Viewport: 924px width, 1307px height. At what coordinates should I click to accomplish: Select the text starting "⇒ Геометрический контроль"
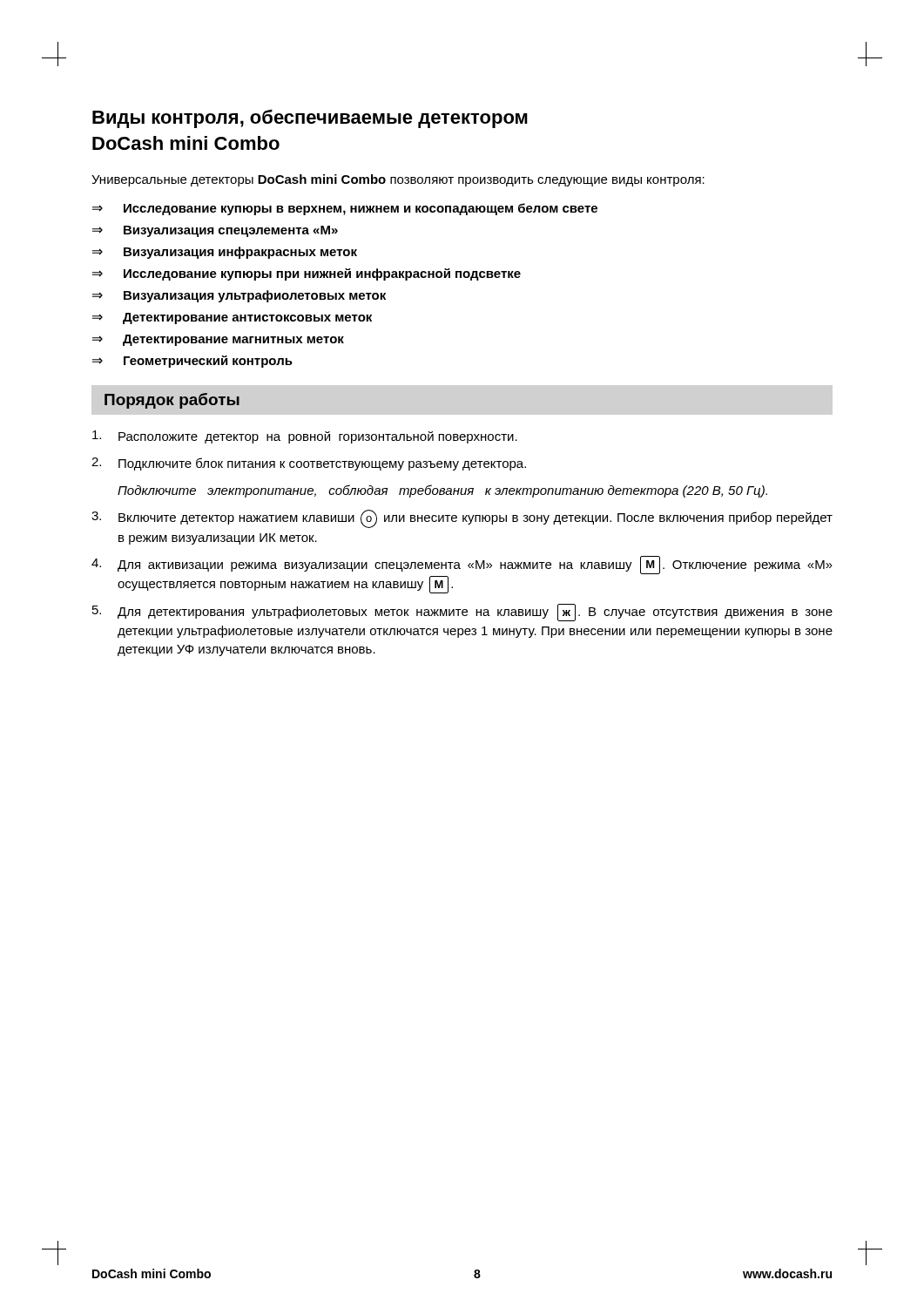(x=192, y=361)
